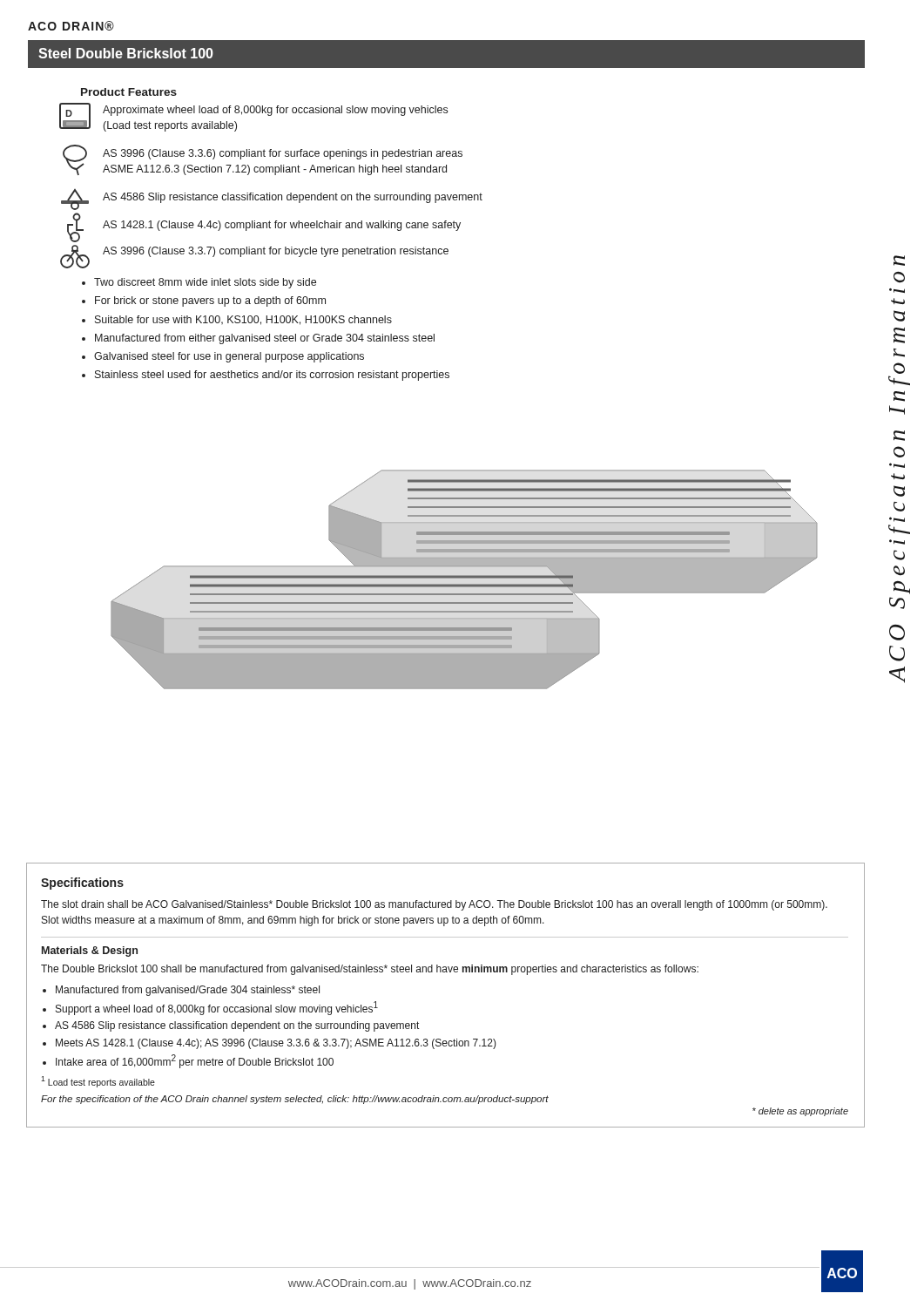The height and width of the screenshot is (1307, 924).
Task: Locate the text "Product Features"
Action: pyautogui.click(x=128, y=92)
